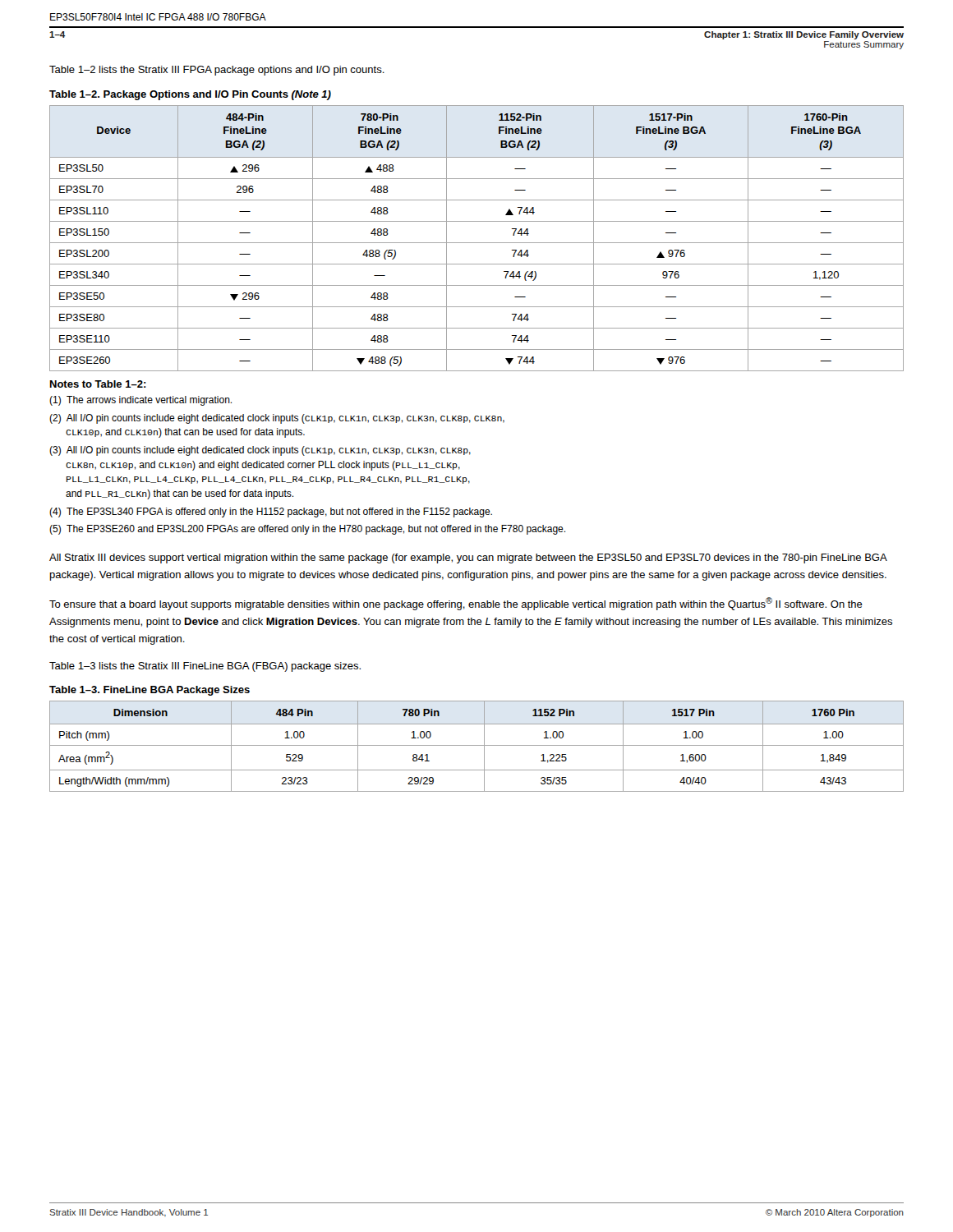Find the element starting "(2) All I/O pin counts include eight"
The width and height of the screenshot is (953, 1232).
coord(277,425)
